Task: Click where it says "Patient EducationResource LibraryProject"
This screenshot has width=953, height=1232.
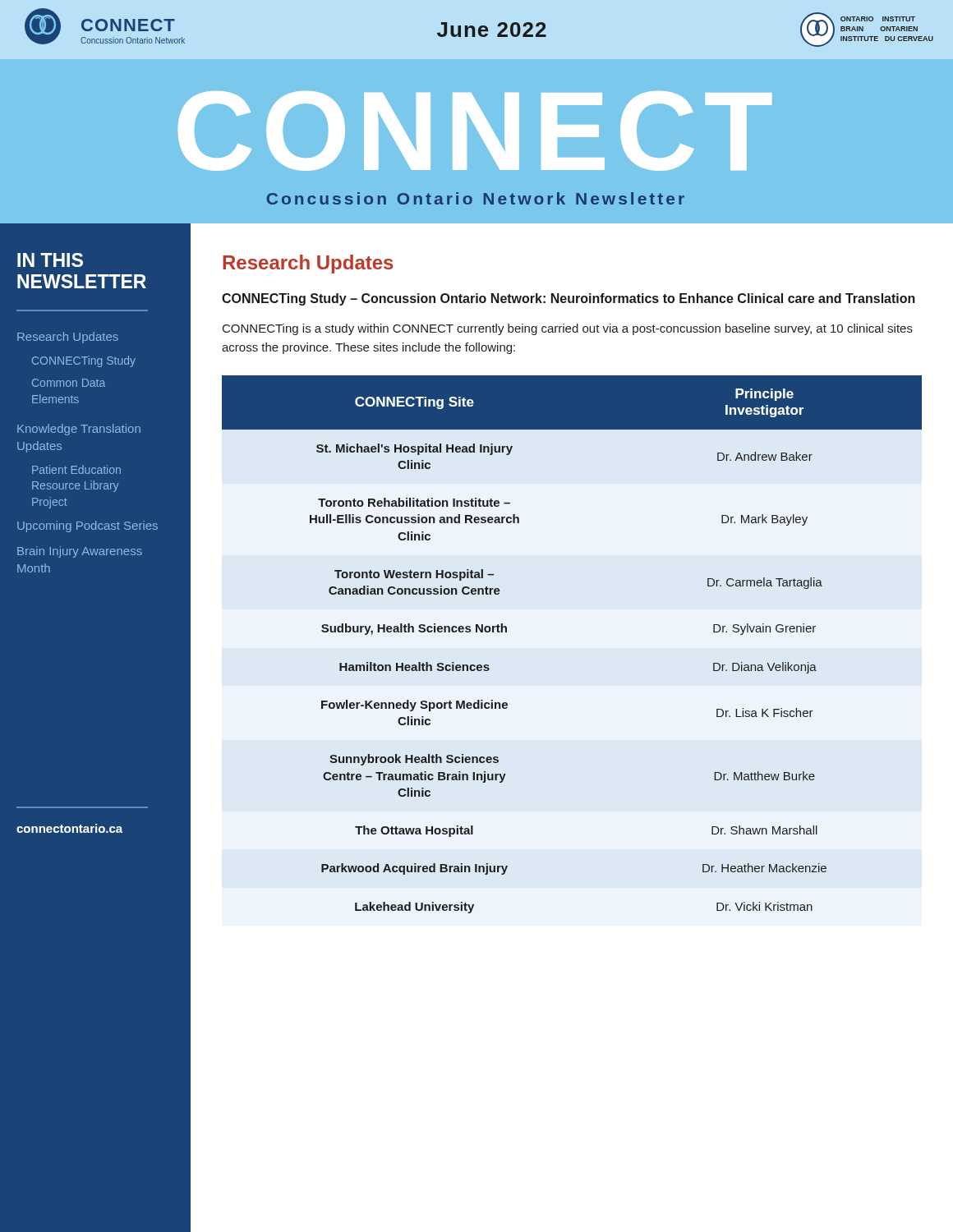Action: [76, 486]
